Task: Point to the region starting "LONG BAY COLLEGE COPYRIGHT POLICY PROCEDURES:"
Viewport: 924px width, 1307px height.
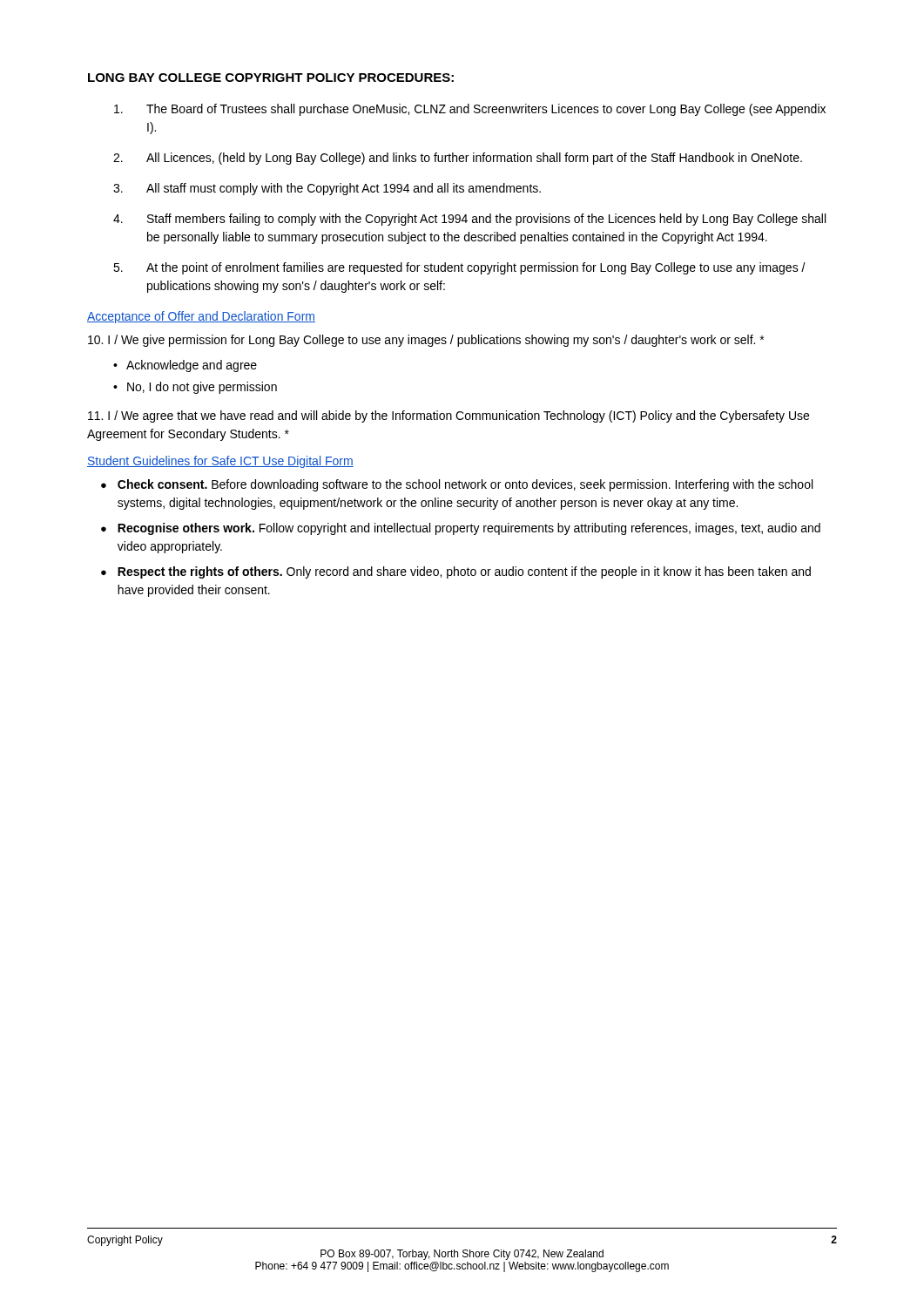Action: (271, 77)
